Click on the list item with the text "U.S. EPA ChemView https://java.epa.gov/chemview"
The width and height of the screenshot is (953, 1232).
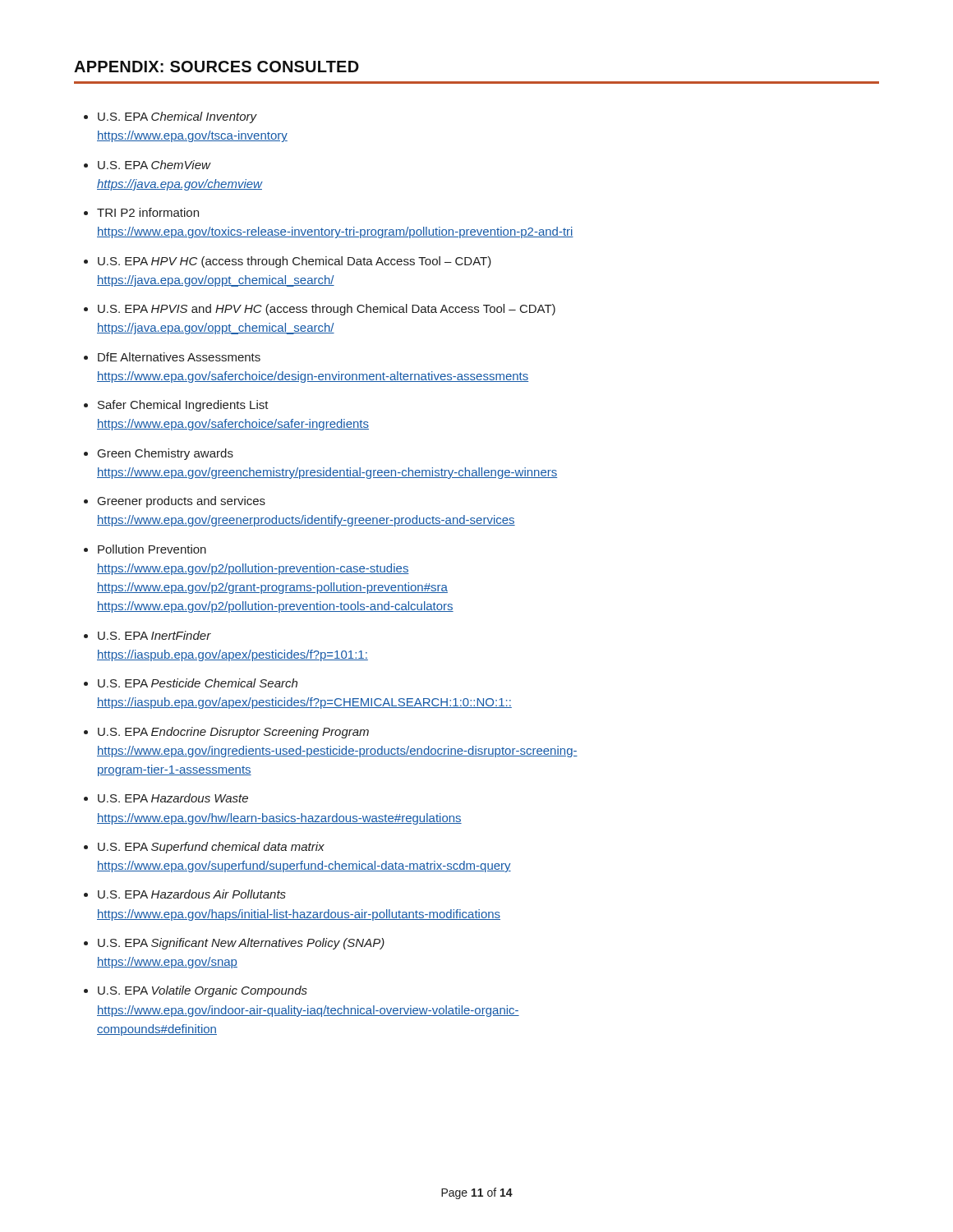tap(154, 165)
